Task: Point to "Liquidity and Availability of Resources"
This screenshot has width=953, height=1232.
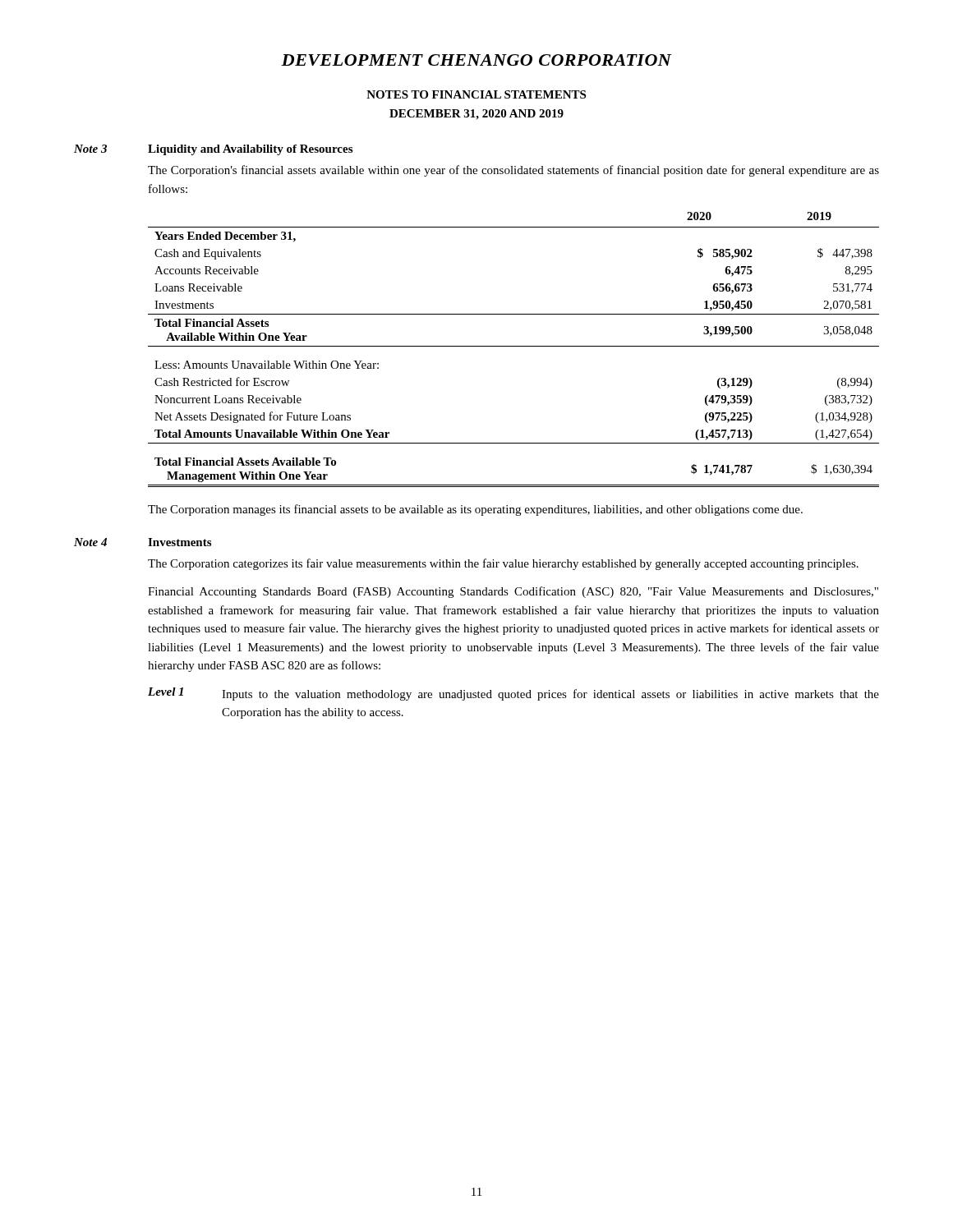Action: click(x=250, y=149)
